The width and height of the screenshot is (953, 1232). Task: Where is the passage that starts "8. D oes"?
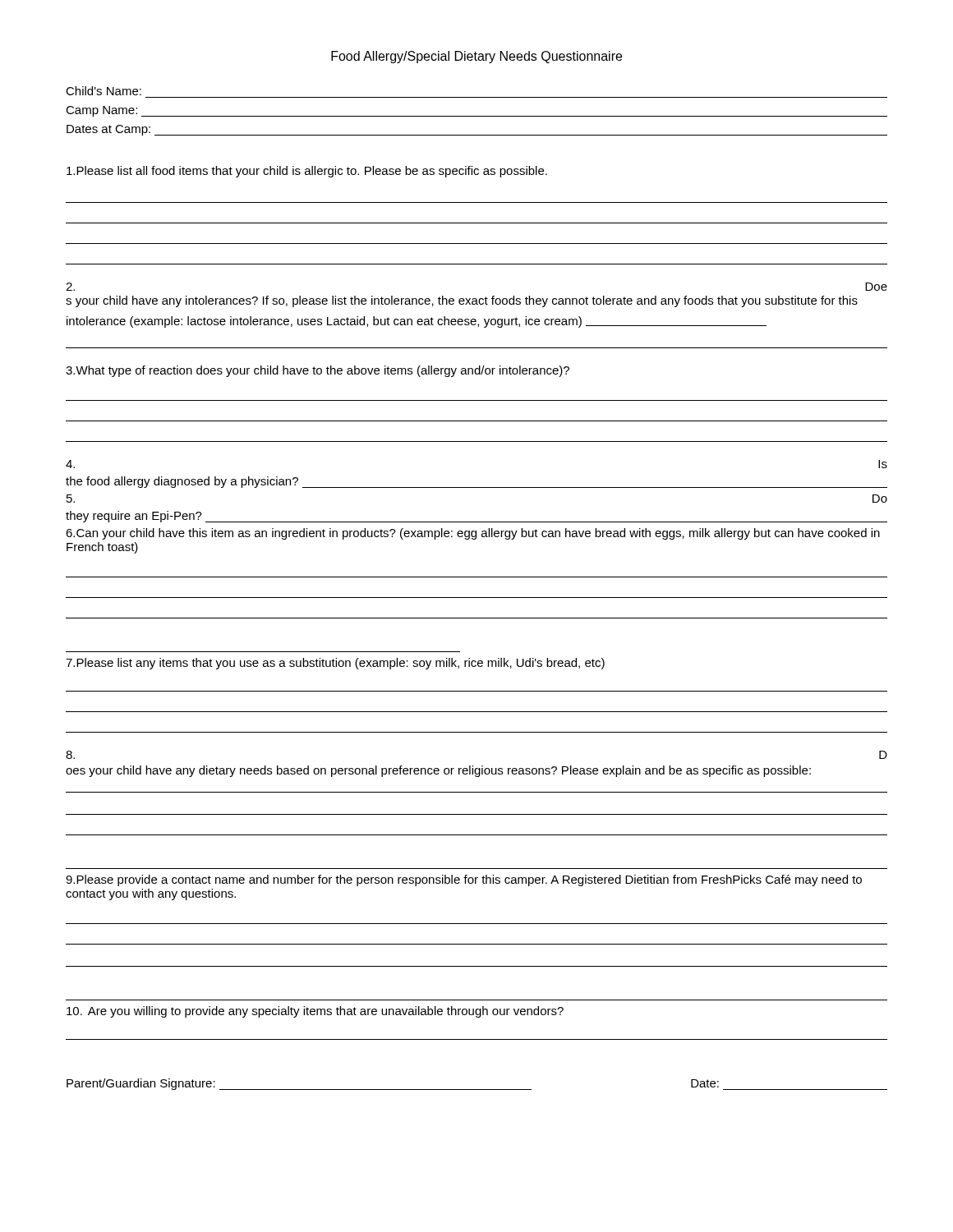click(x=476, y=791)
